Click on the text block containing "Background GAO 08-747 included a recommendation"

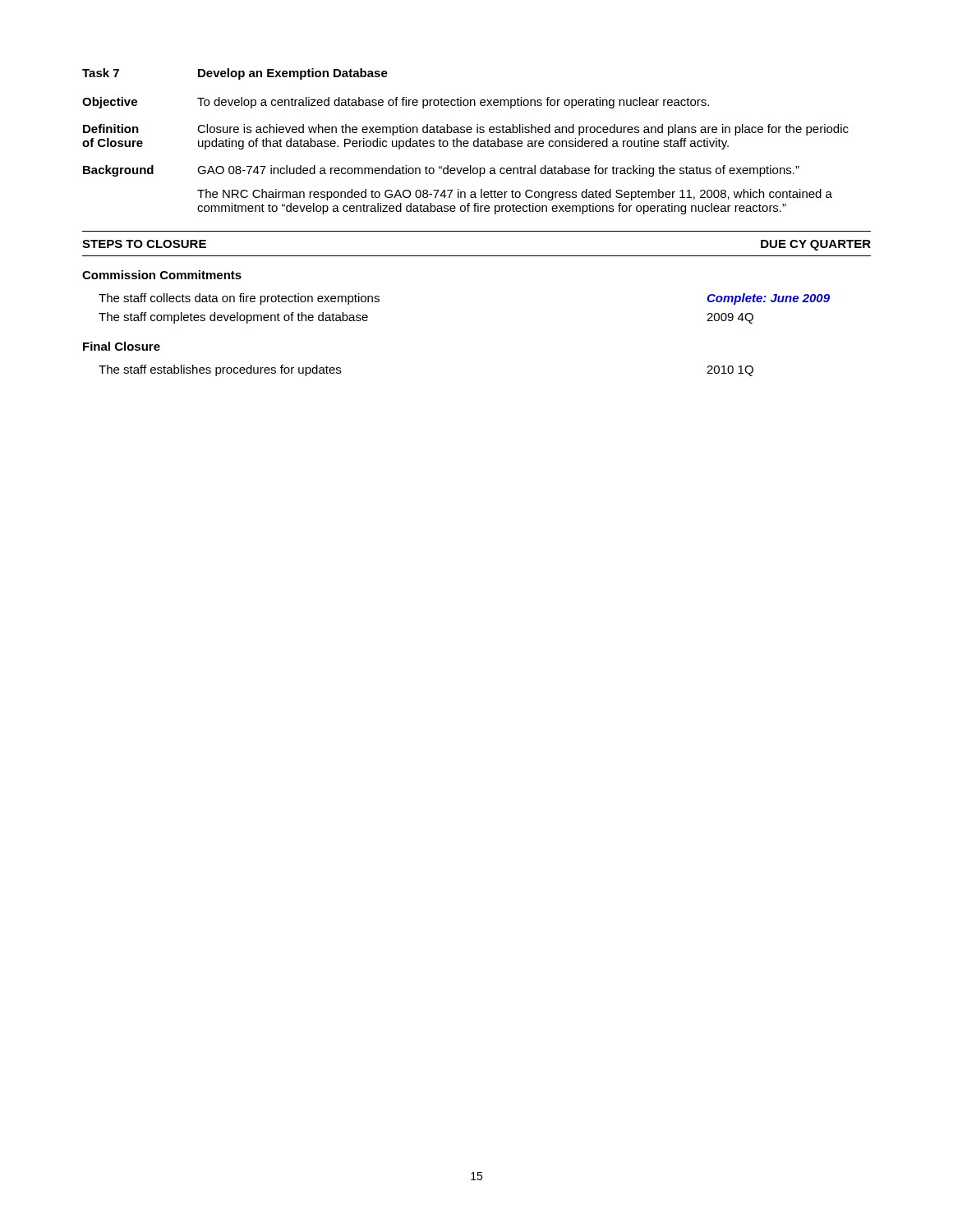[476, 170]
